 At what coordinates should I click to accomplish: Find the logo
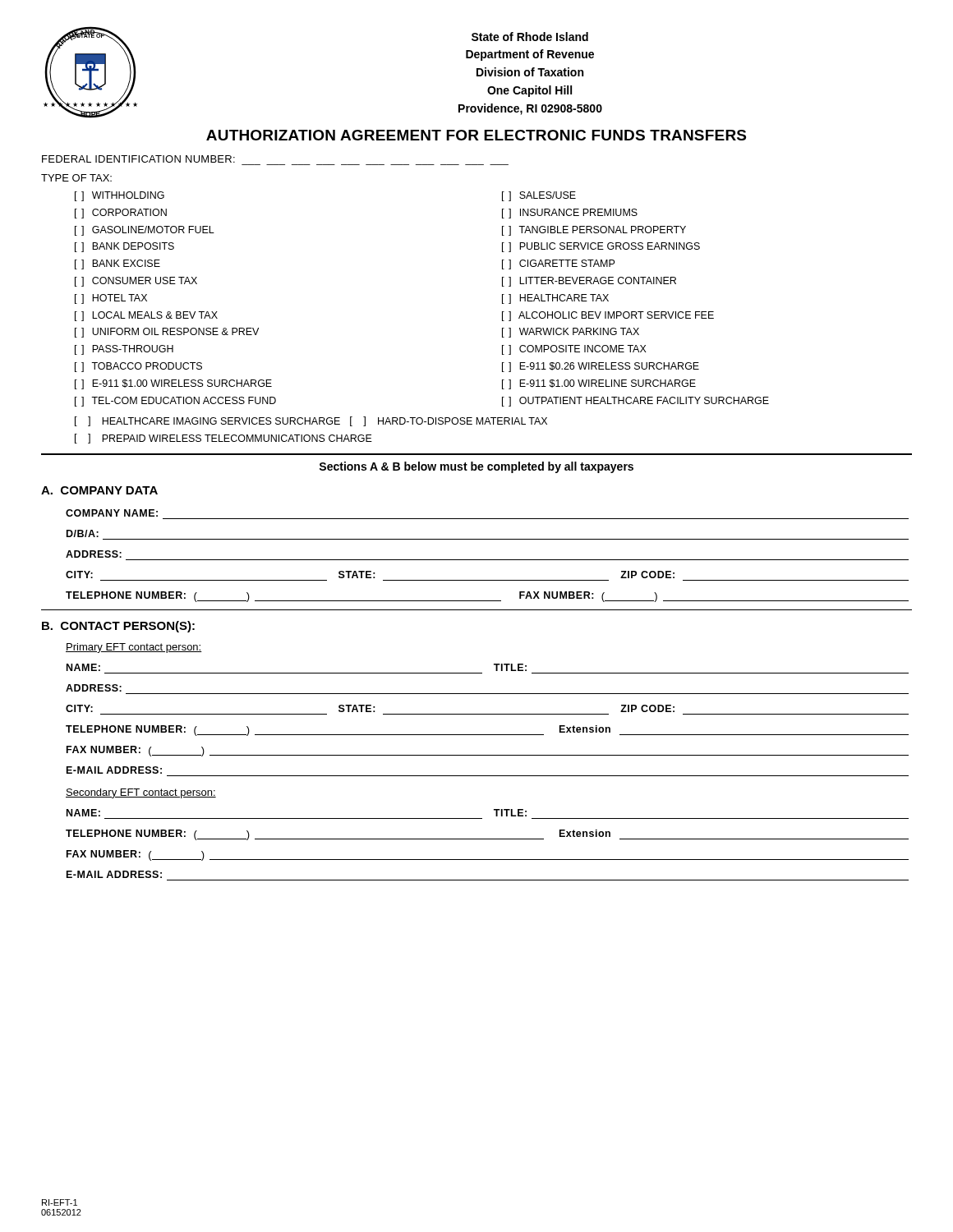point(94,73)
